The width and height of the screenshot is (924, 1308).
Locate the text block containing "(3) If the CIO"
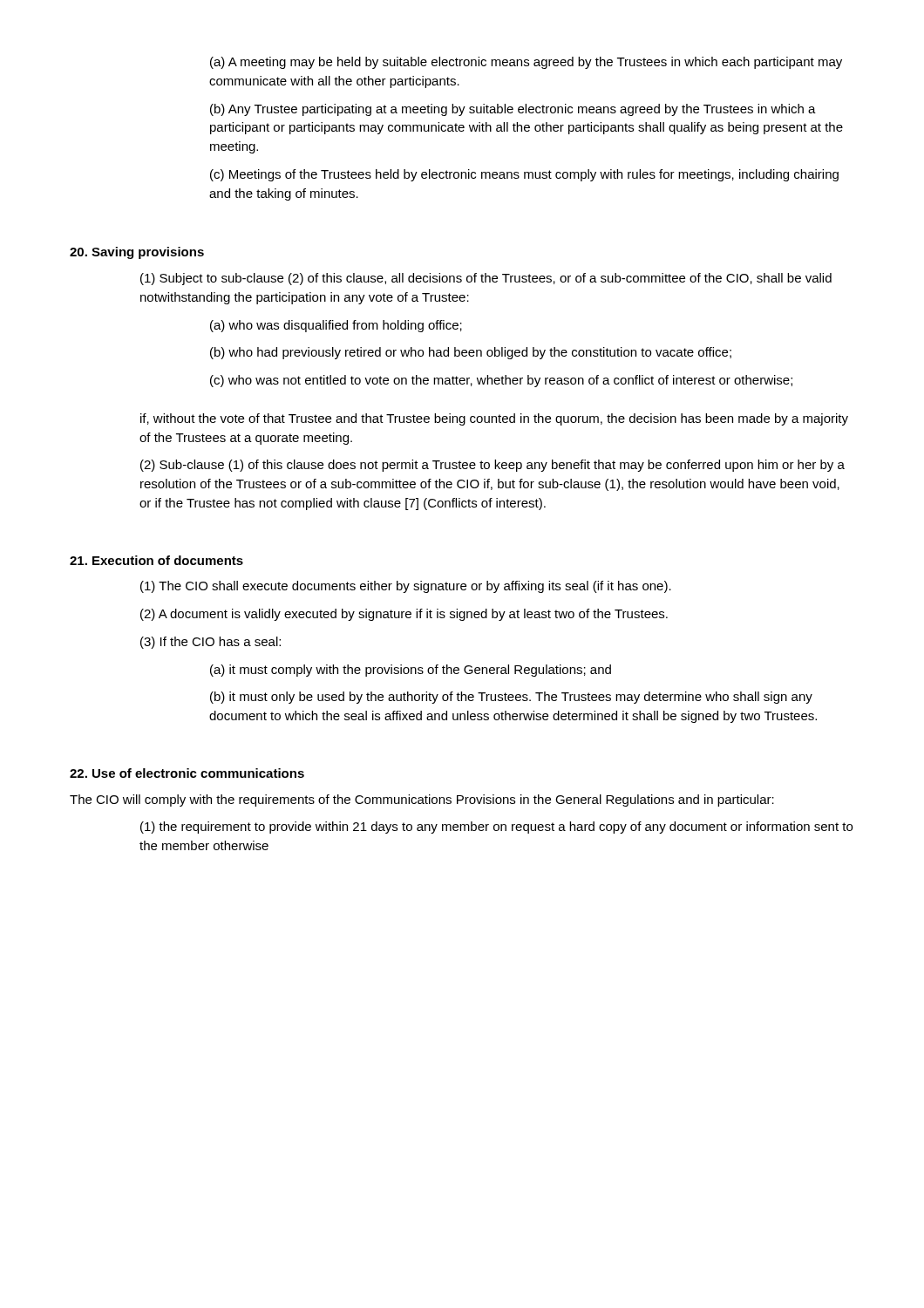click(x=211, y=643)
